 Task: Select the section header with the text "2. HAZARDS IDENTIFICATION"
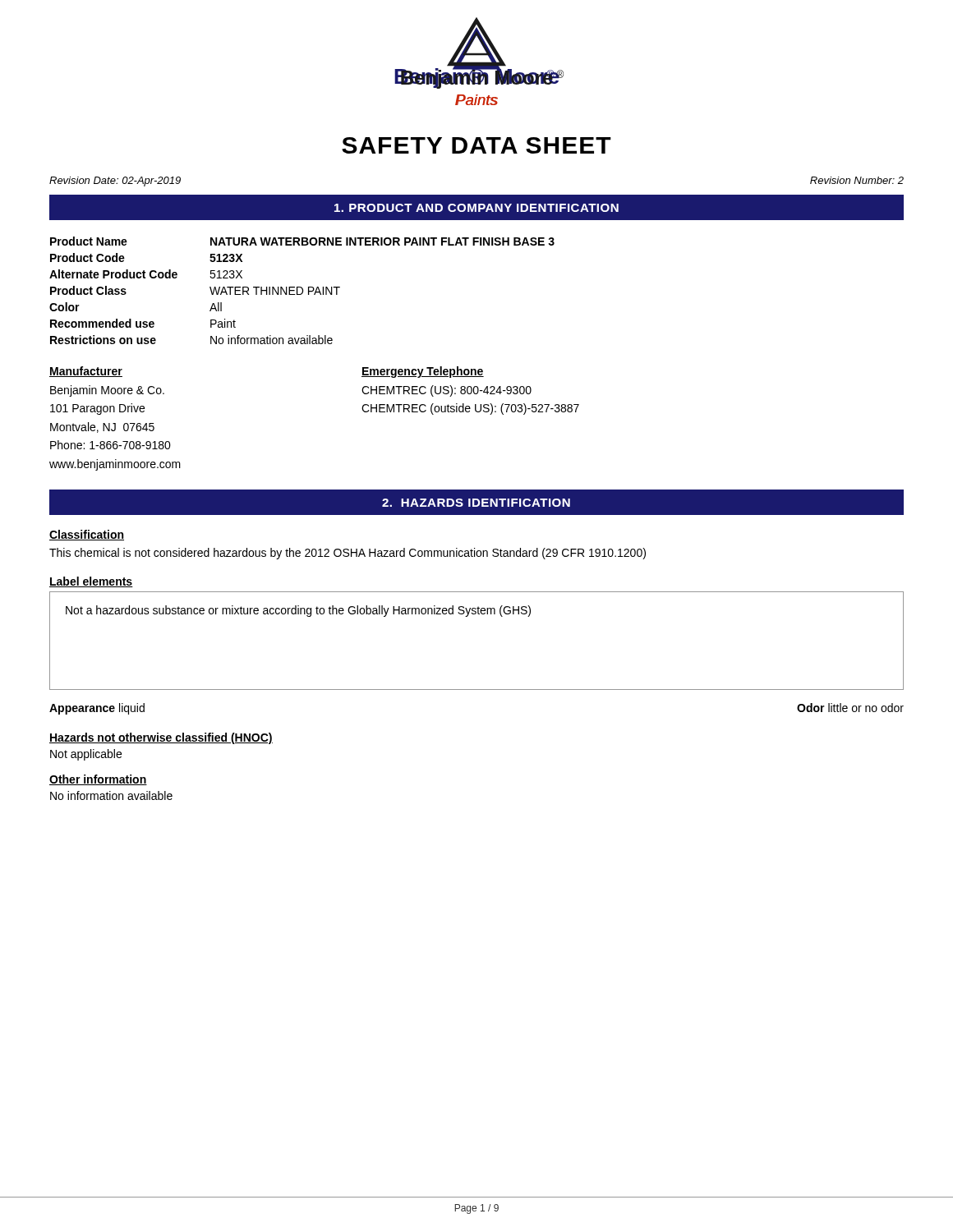pos(476,502)
